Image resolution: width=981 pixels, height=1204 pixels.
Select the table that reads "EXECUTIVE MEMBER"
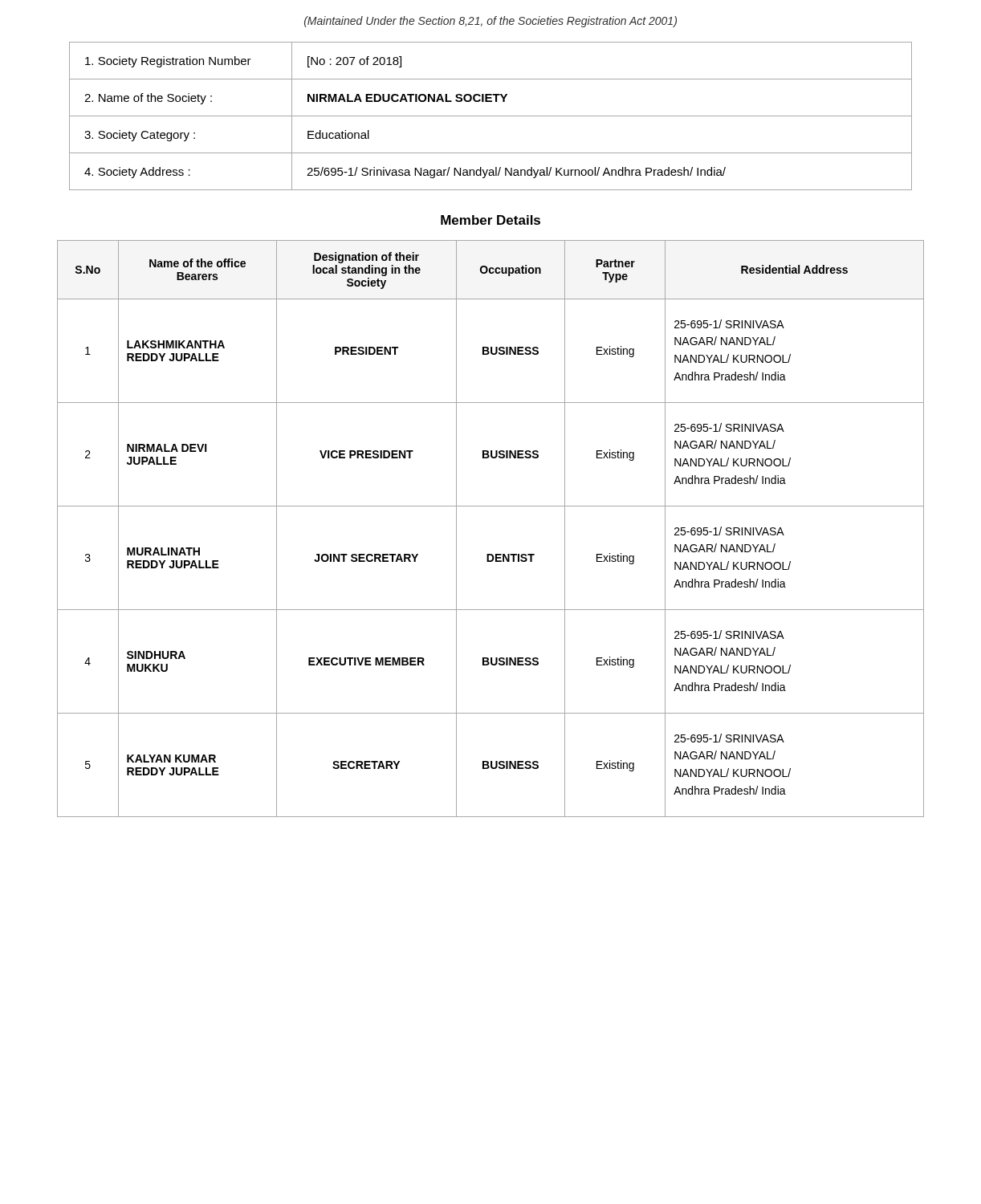click(x=490, y=529)
